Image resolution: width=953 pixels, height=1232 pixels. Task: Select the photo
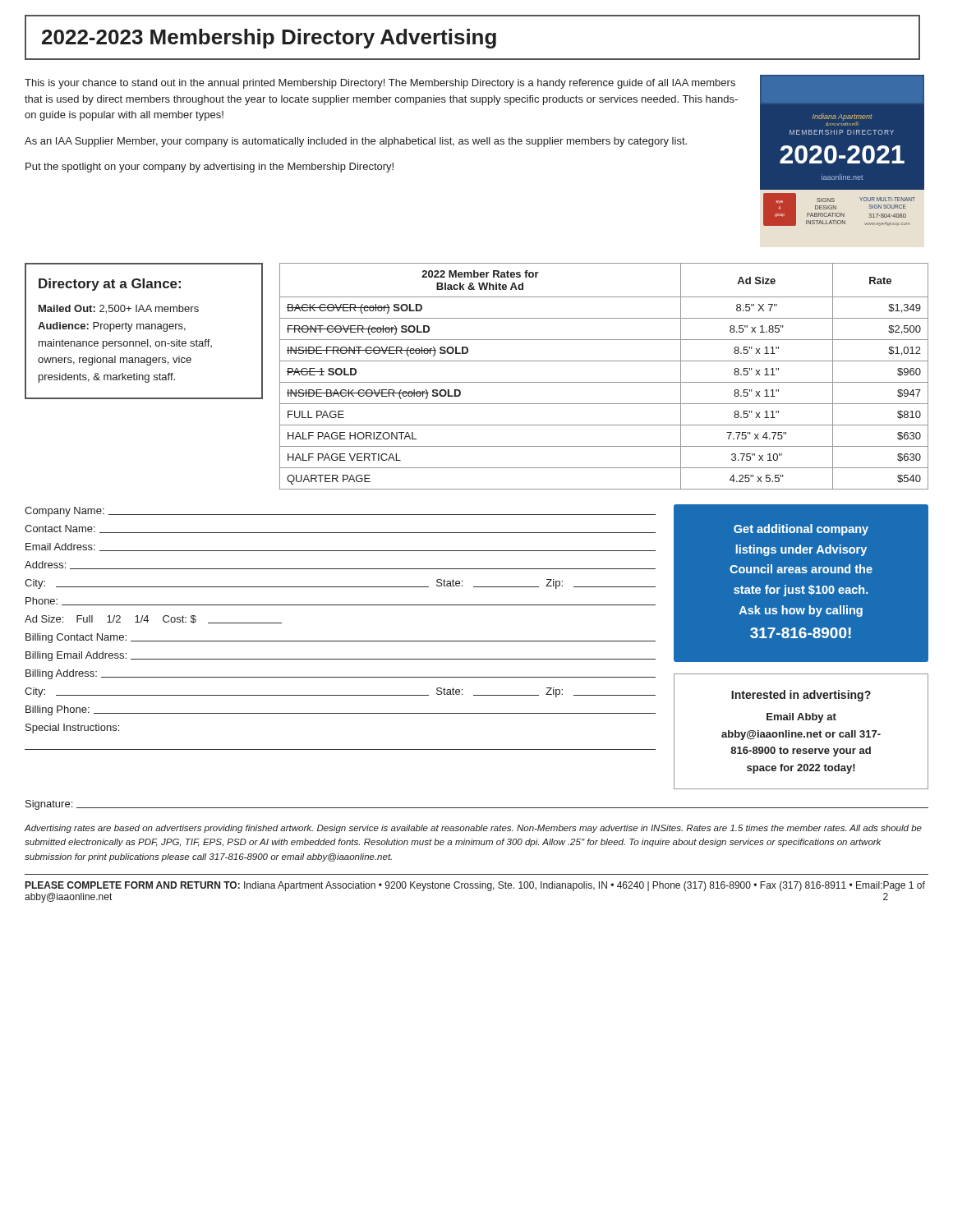842,162
